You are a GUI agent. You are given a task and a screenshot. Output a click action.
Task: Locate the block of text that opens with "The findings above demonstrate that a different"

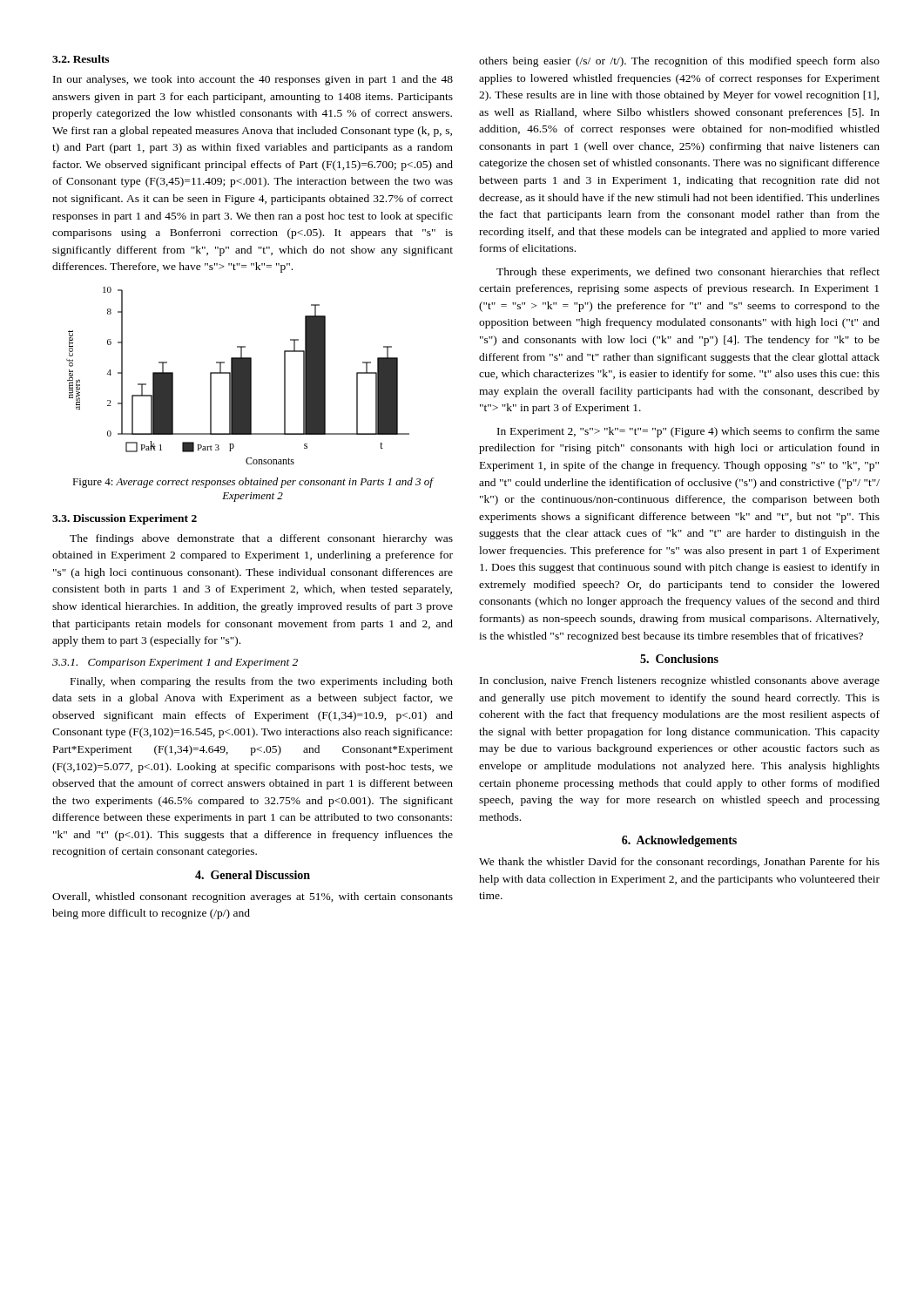pyautogui.click(x=253, y=589)
